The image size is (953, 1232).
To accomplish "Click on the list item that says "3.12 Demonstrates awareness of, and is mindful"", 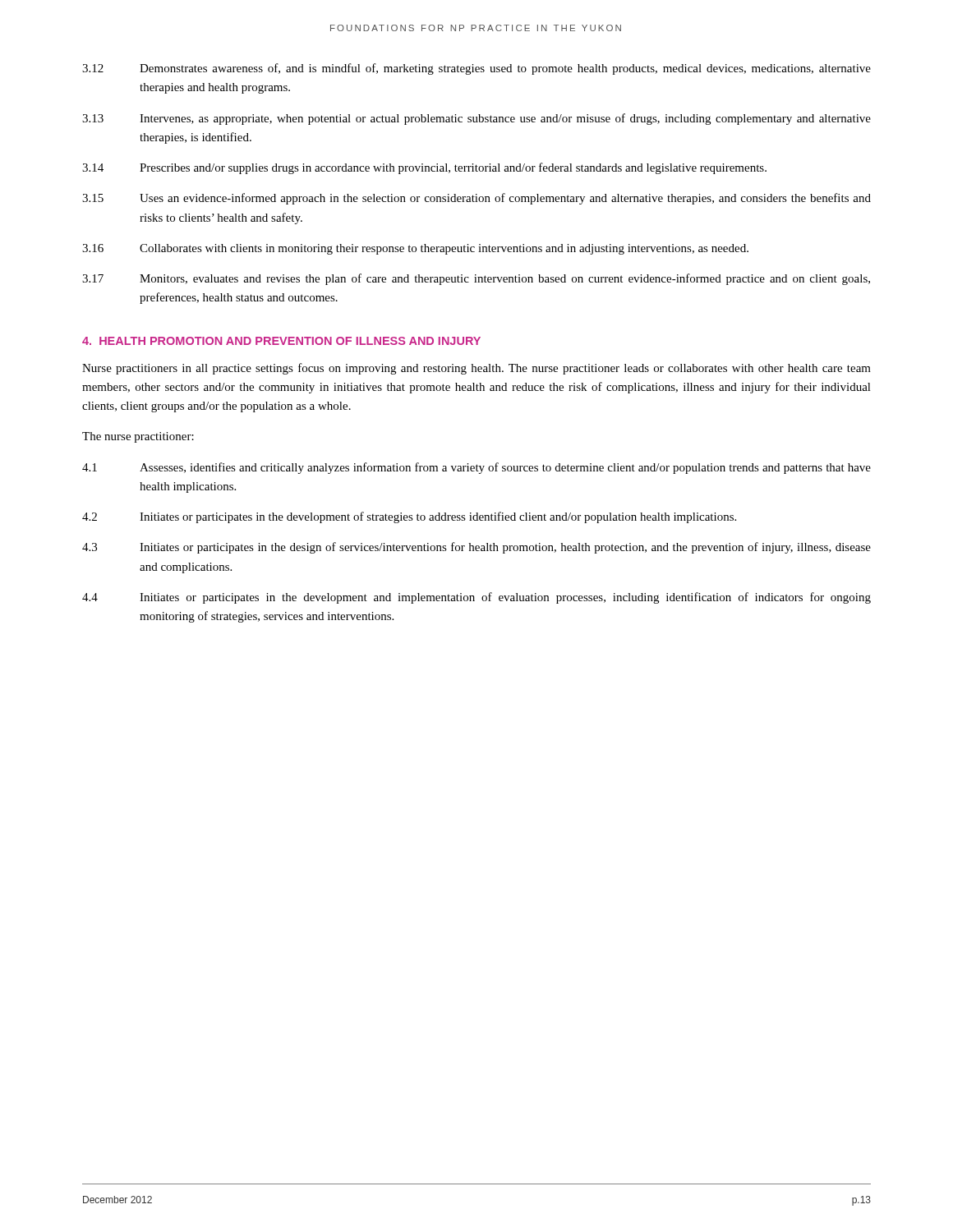I will (476, 78).
